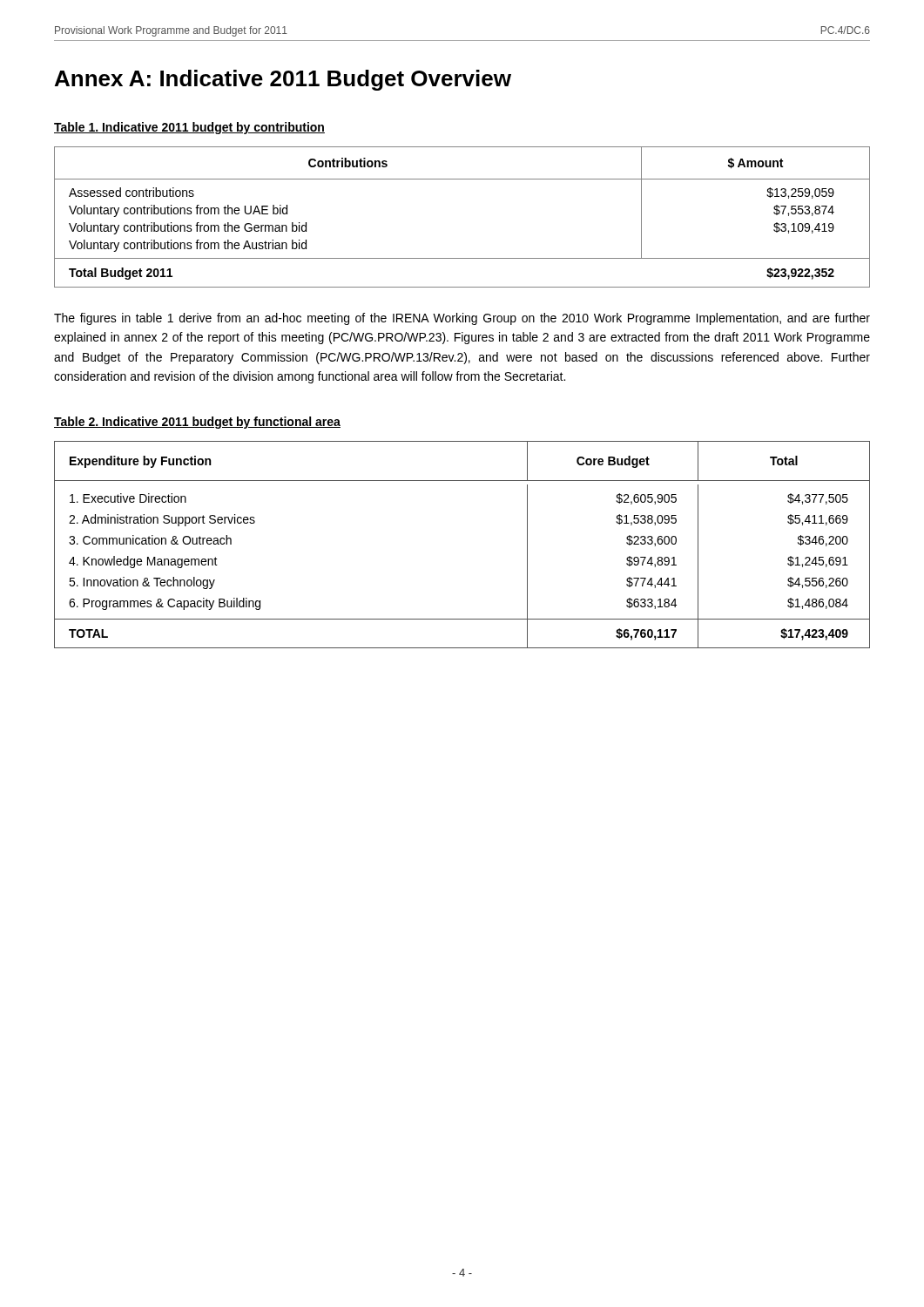Select the passage starting "The figures in table 1 derive from"
The image size is (924, 1307).
point(462,347)
